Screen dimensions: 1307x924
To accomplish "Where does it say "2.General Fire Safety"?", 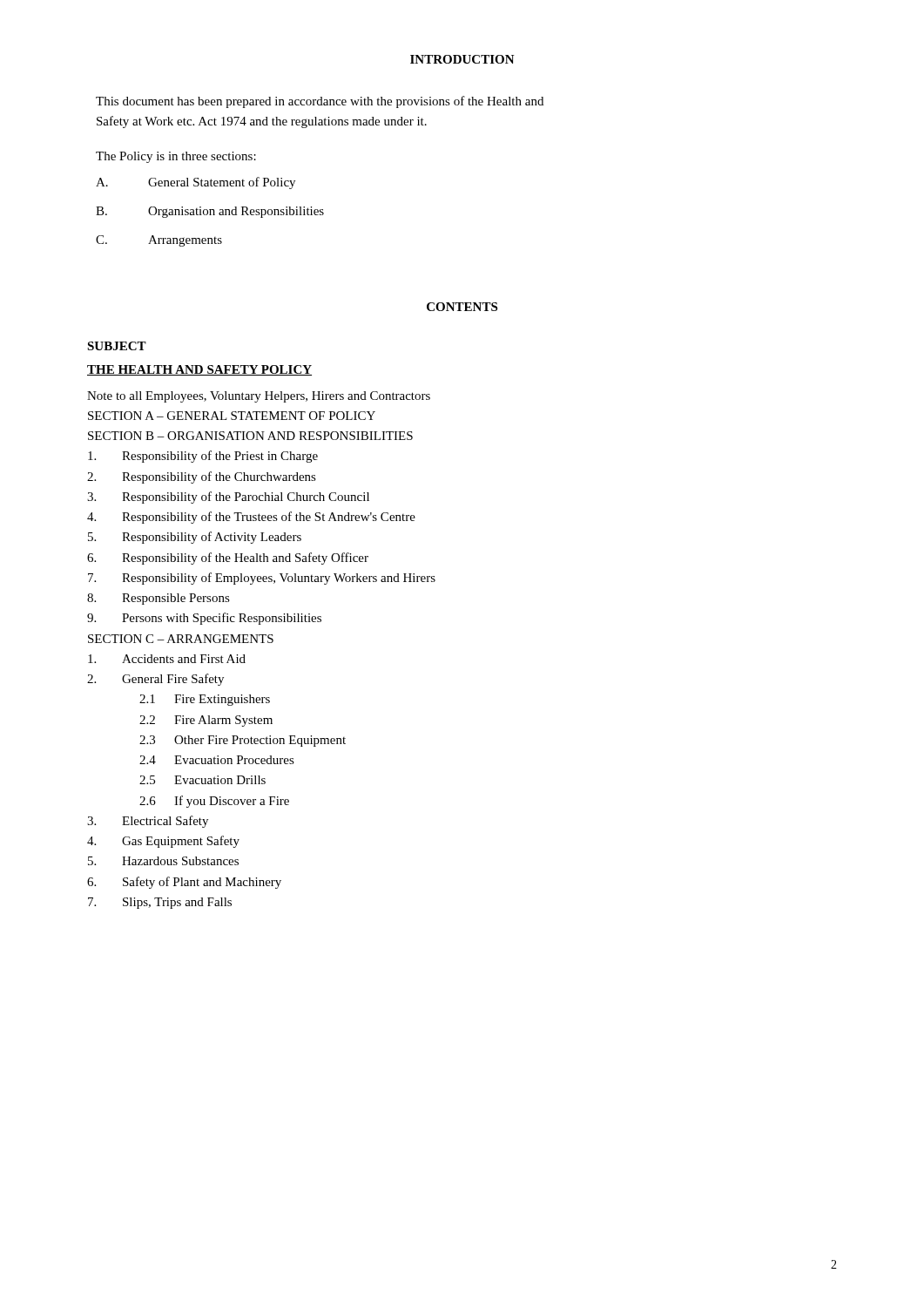I will (x=156, y=679).
